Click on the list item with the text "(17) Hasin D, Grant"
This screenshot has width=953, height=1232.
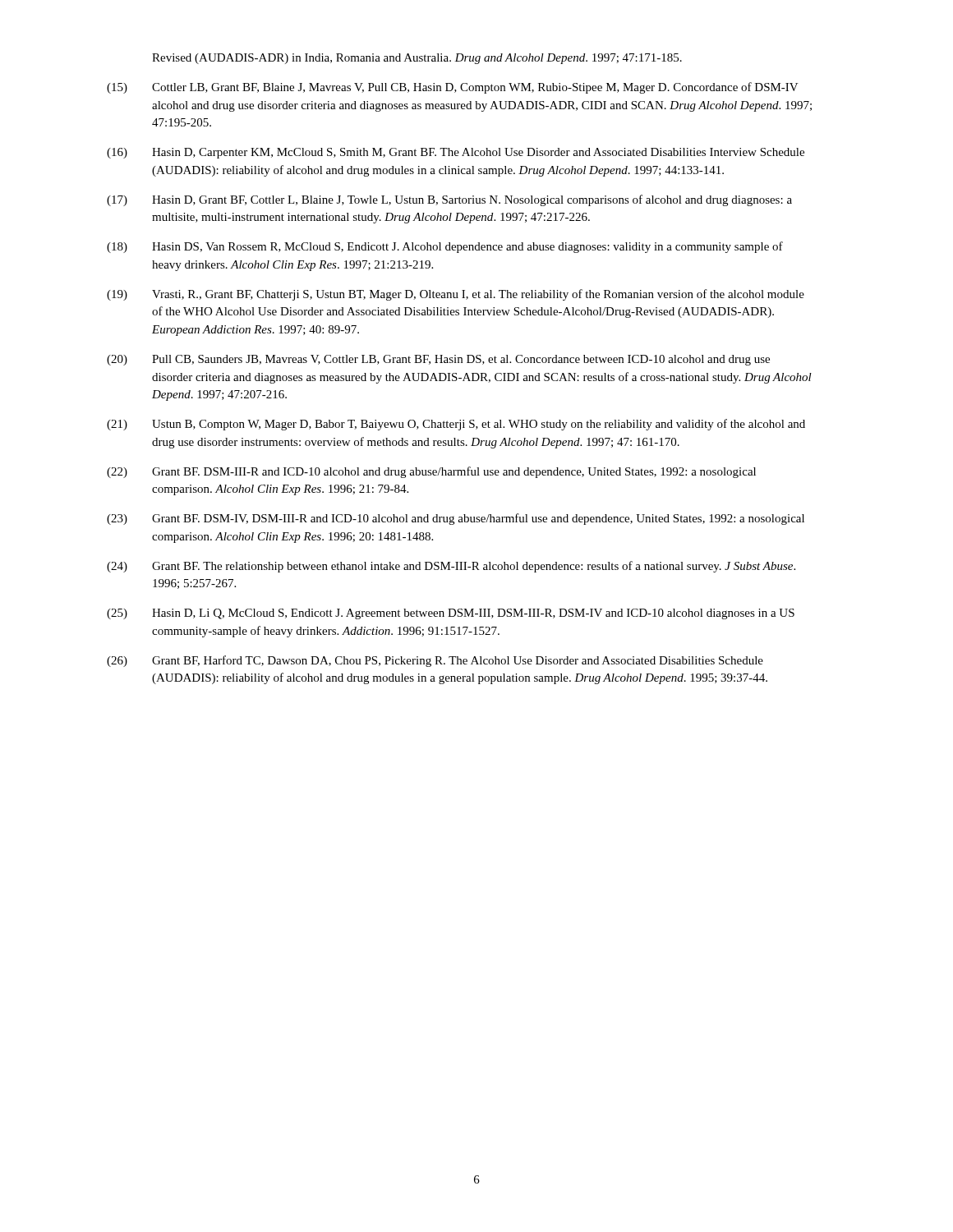pos(460,209)
